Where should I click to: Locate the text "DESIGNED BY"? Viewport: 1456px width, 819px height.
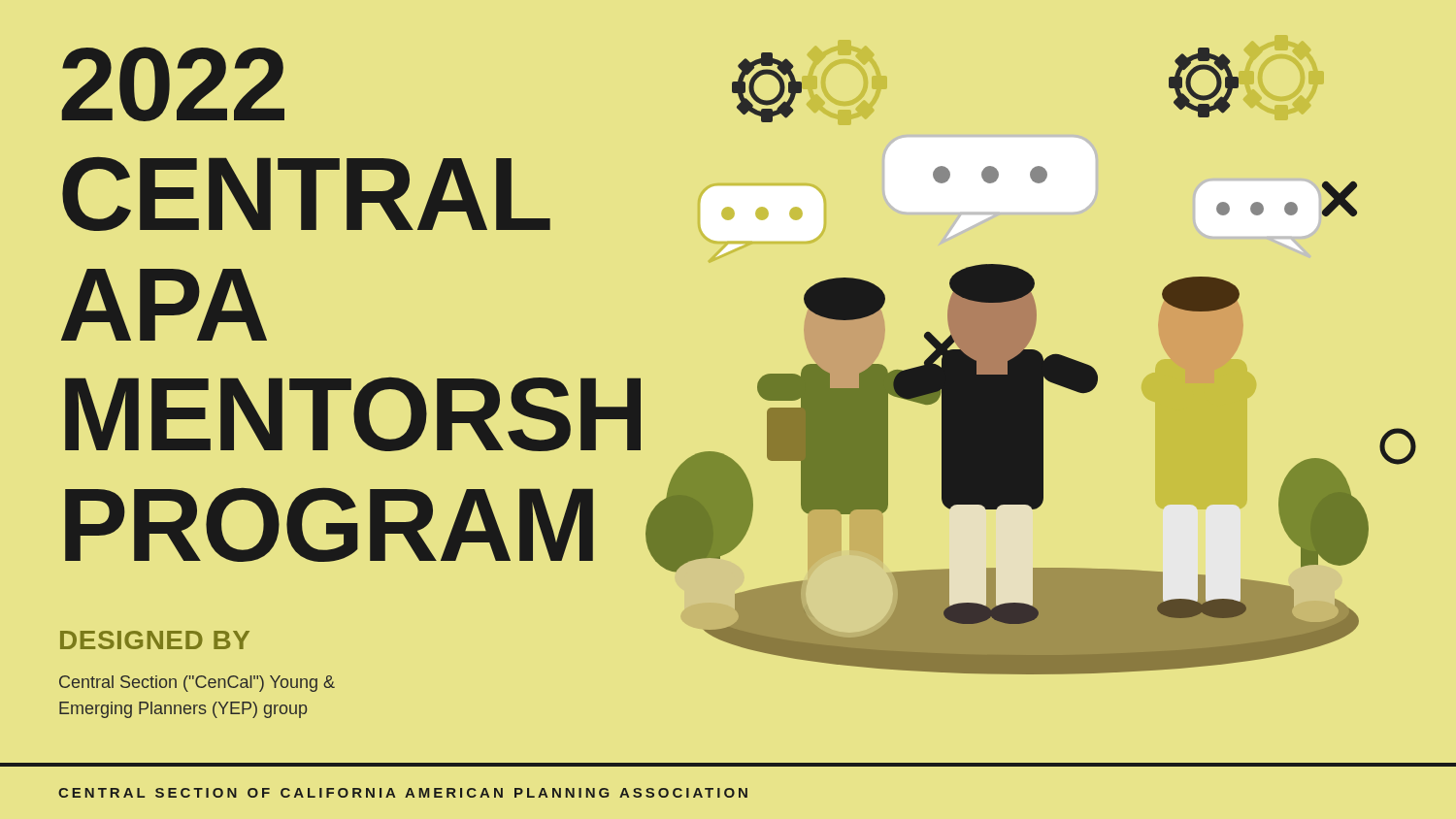pyautogui.click(x=243, y=640)
